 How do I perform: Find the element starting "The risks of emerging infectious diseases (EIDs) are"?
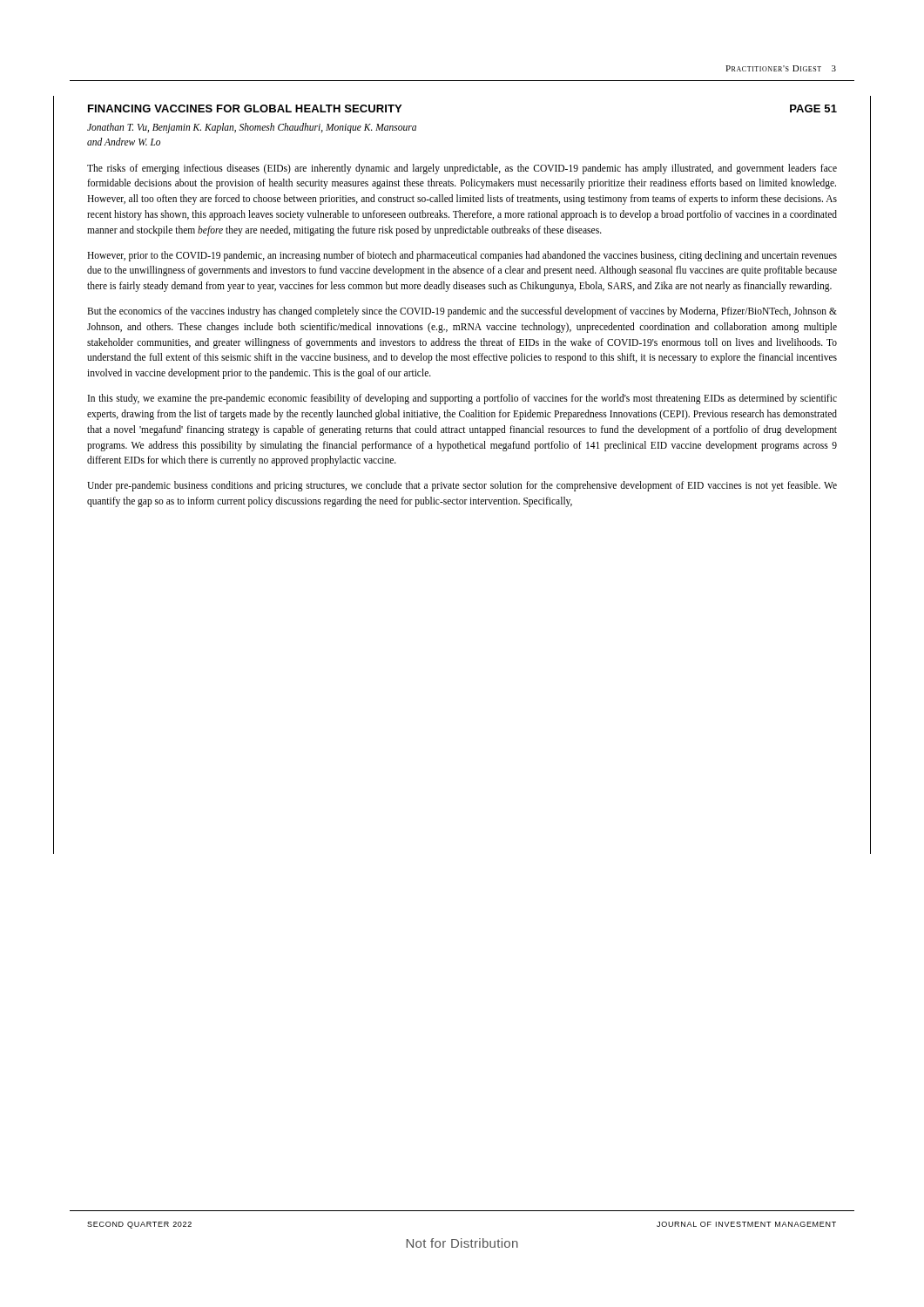(x=462, y=199)
